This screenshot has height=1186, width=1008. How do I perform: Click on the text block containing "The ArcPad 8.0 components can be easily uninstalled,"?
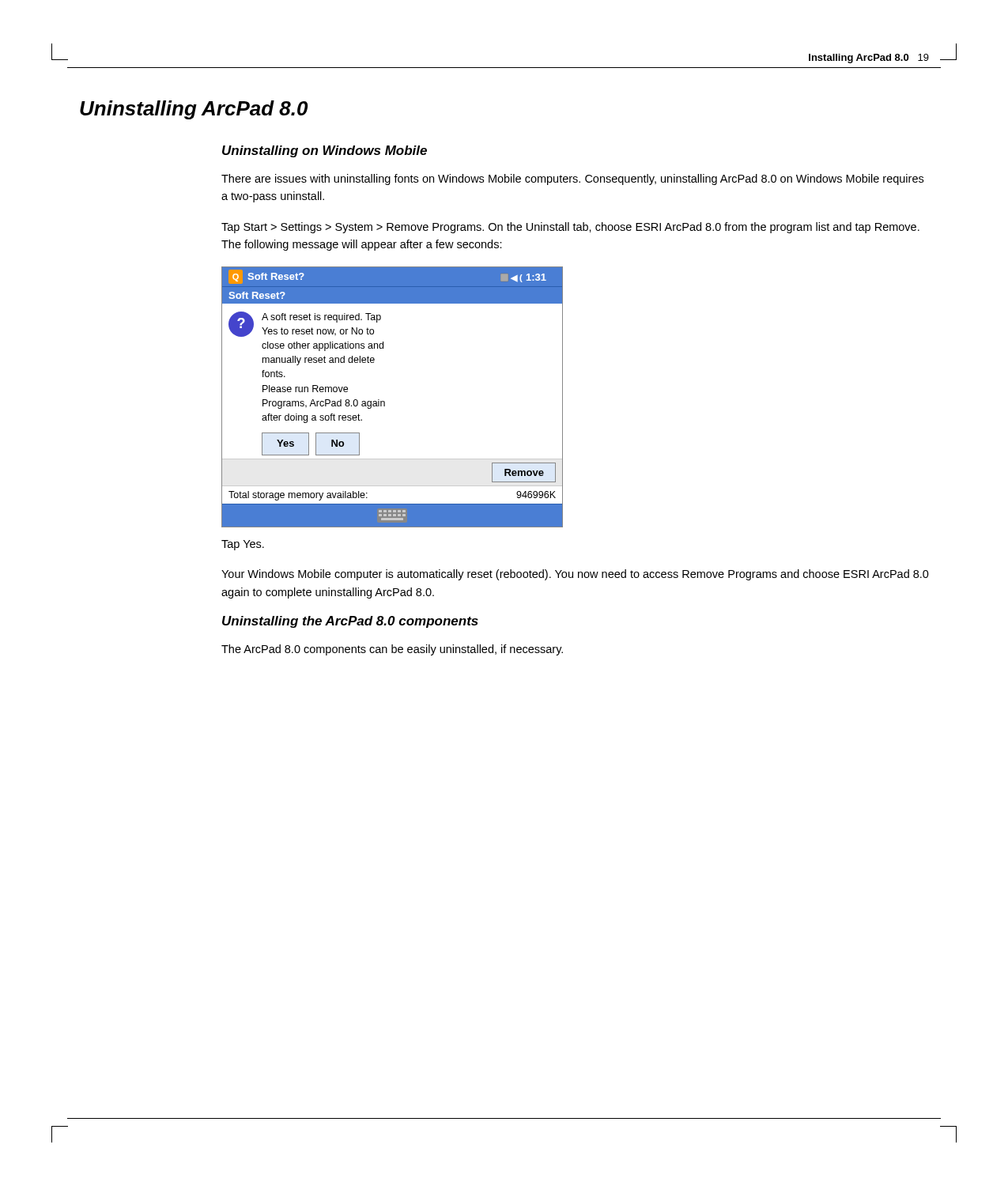(x=393, y=649)
